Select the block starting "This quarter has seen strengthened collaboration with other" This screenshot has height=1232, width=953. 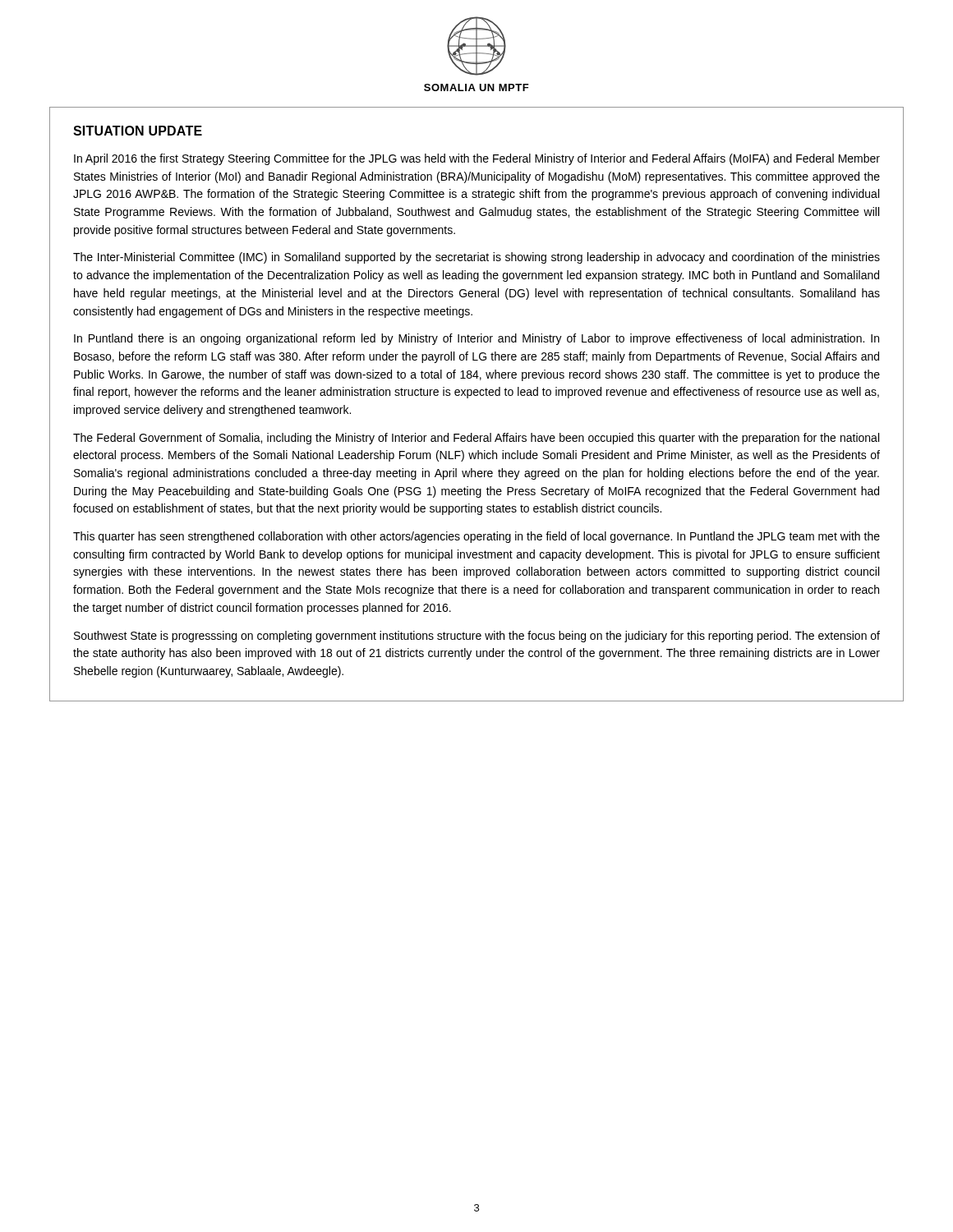coord(476,572)
